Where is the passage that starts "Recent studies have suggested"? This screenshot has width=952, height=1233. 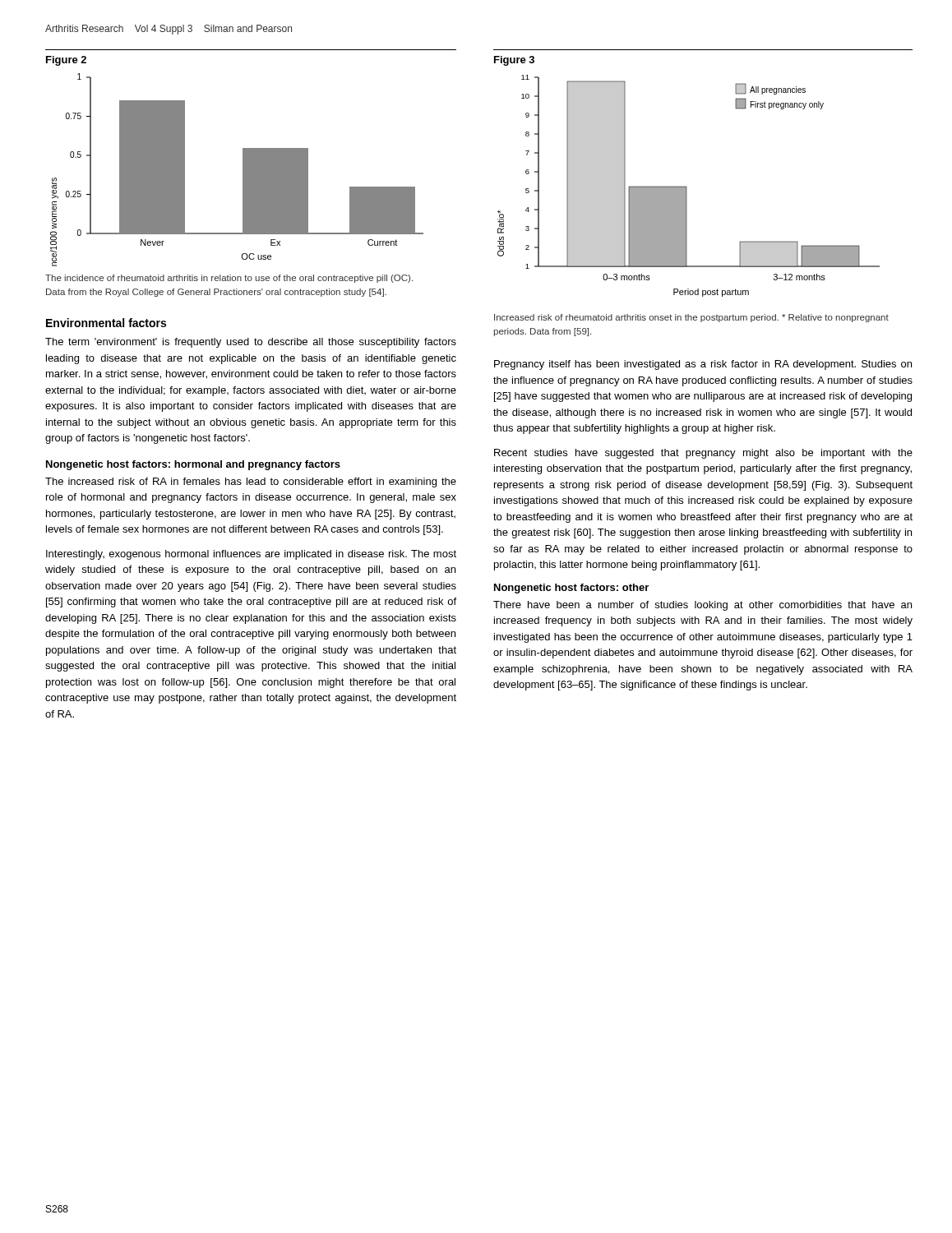tap(703, 508)
